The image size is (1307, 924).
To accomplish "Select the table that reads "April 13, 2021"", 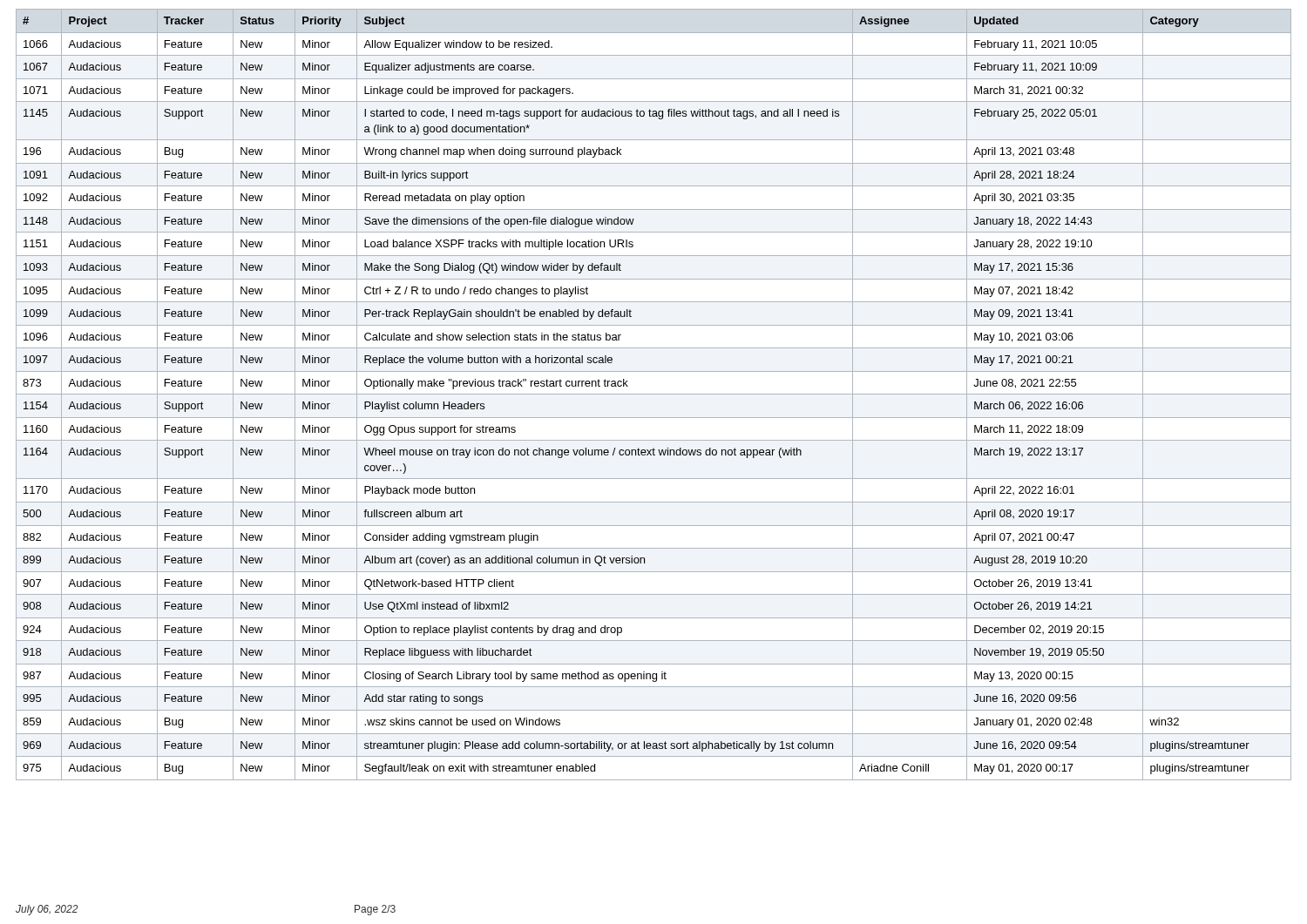I will [x=654, y=394].
